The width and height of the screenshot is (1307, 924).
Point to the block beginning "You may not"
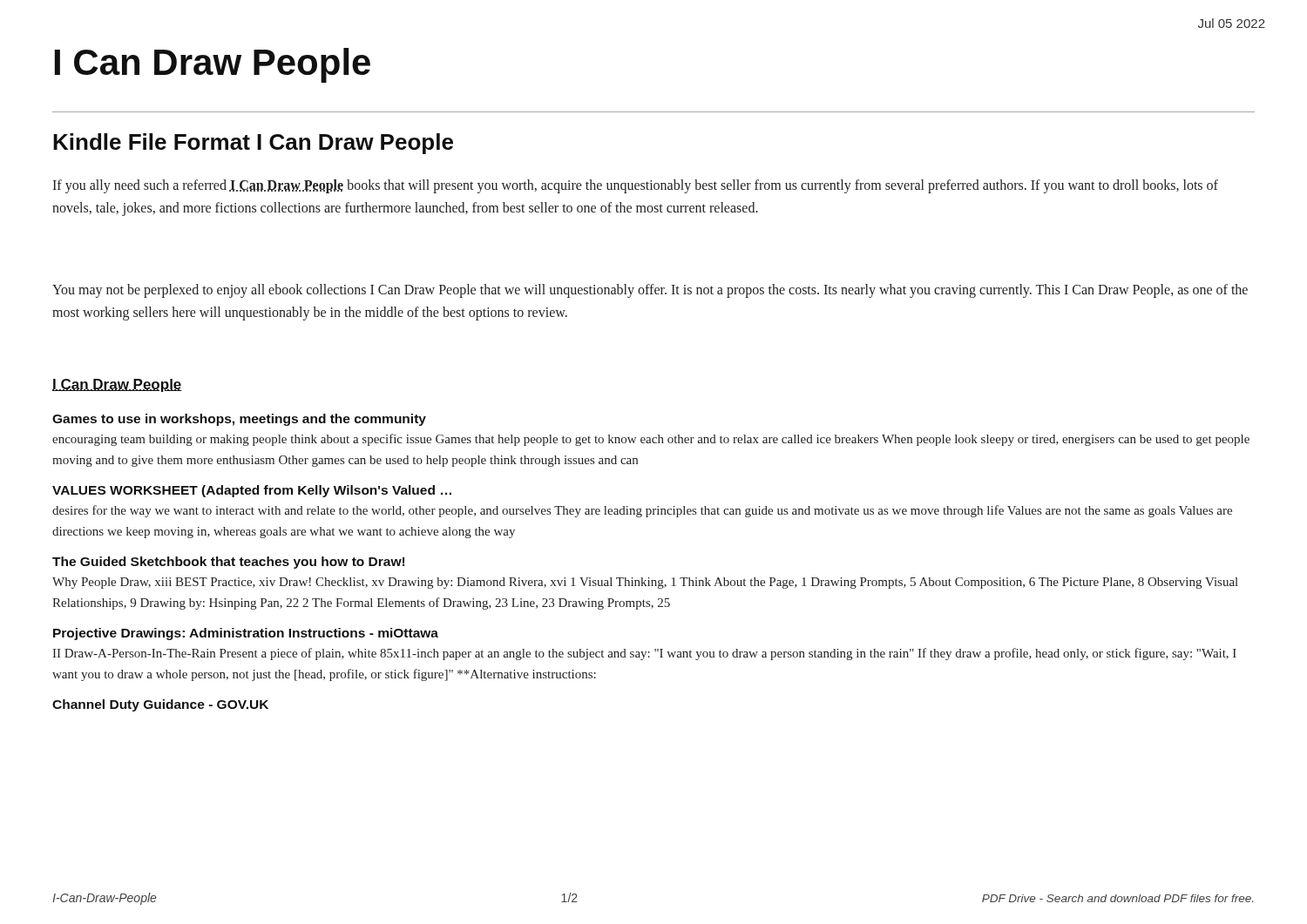650,301
